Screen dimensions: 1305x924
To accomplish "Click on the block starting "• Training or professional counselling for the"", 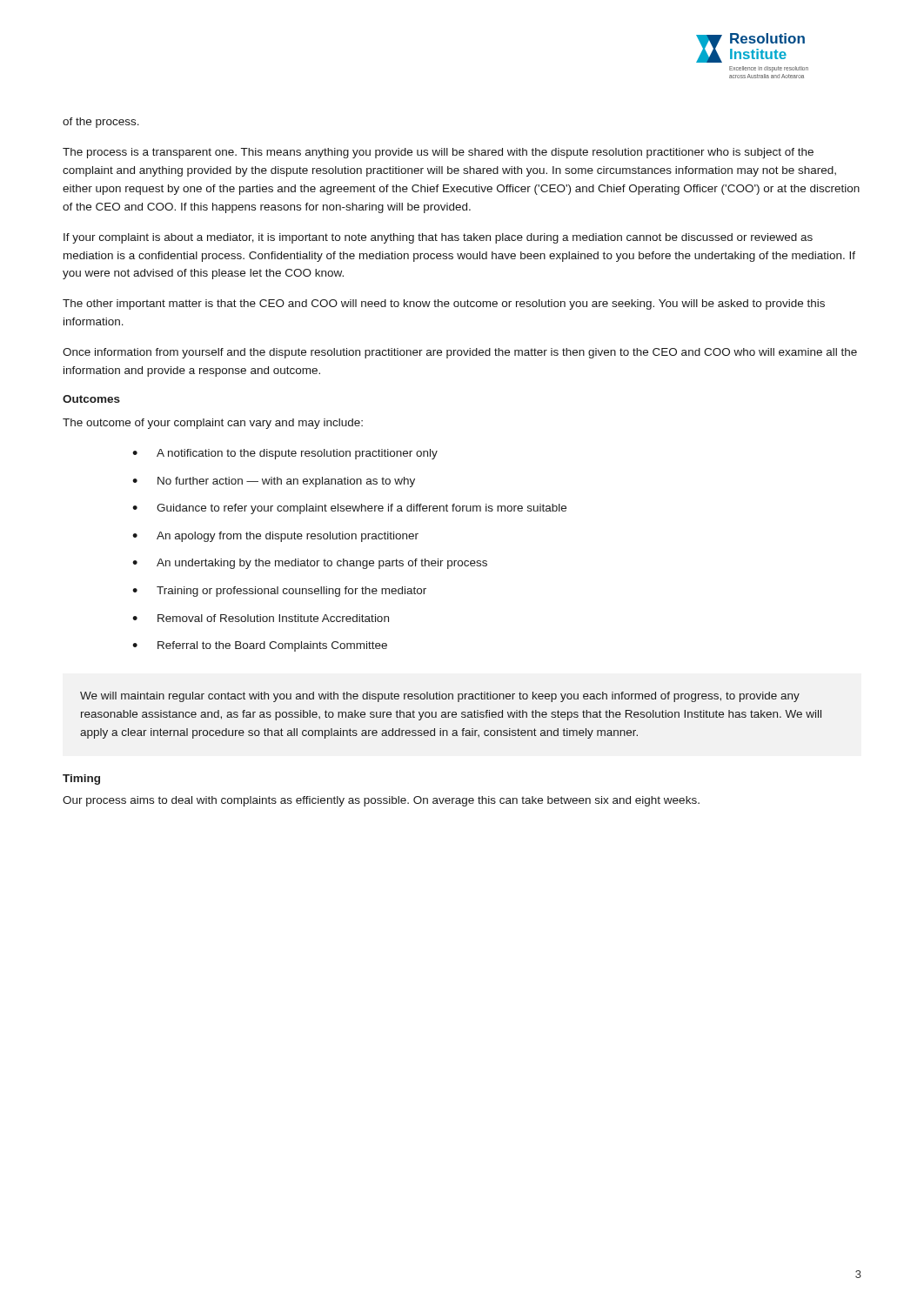I will point(279,591).
